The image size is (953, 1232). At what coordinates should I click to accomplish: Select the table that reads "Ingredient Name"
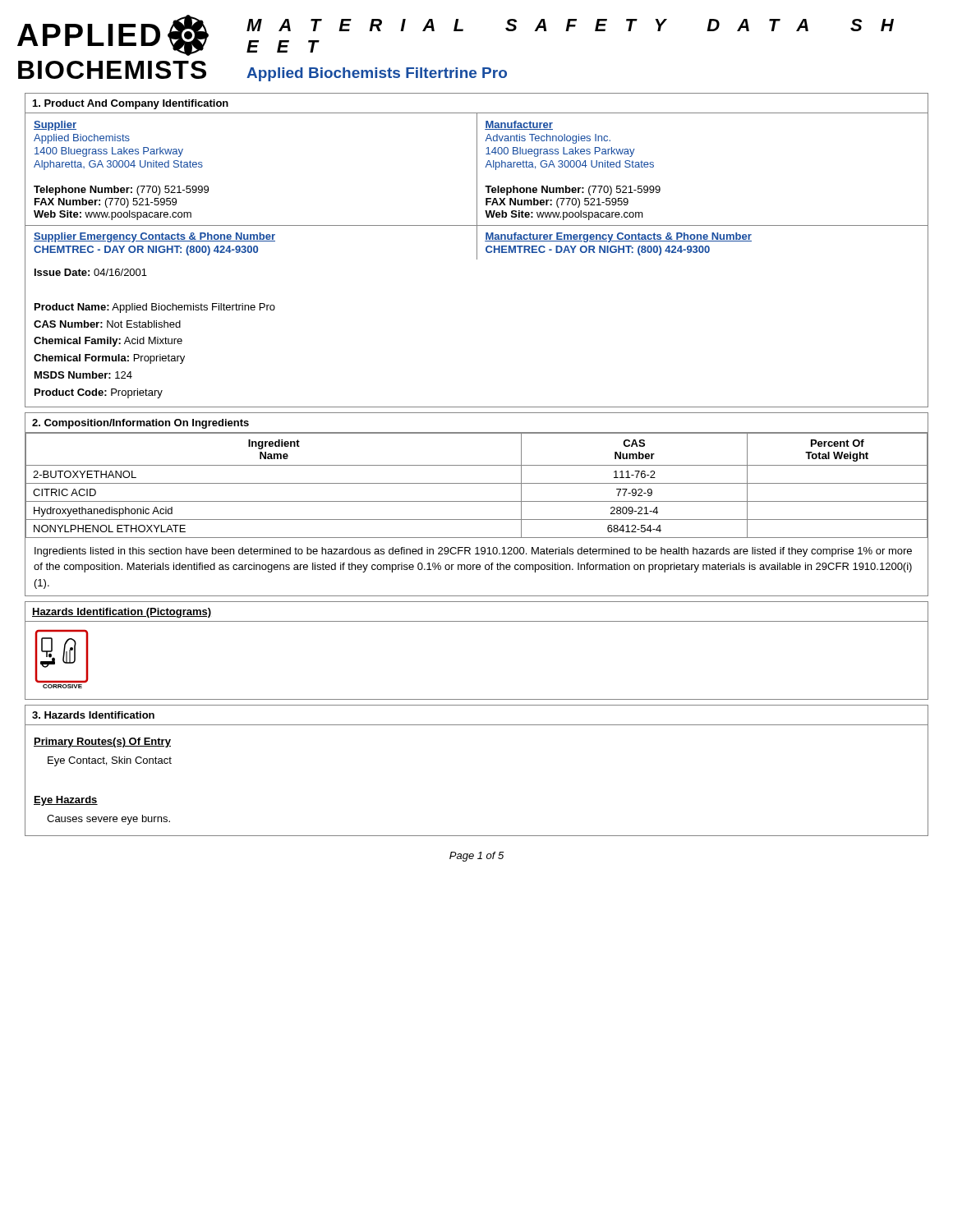click(x=476, y=485)
